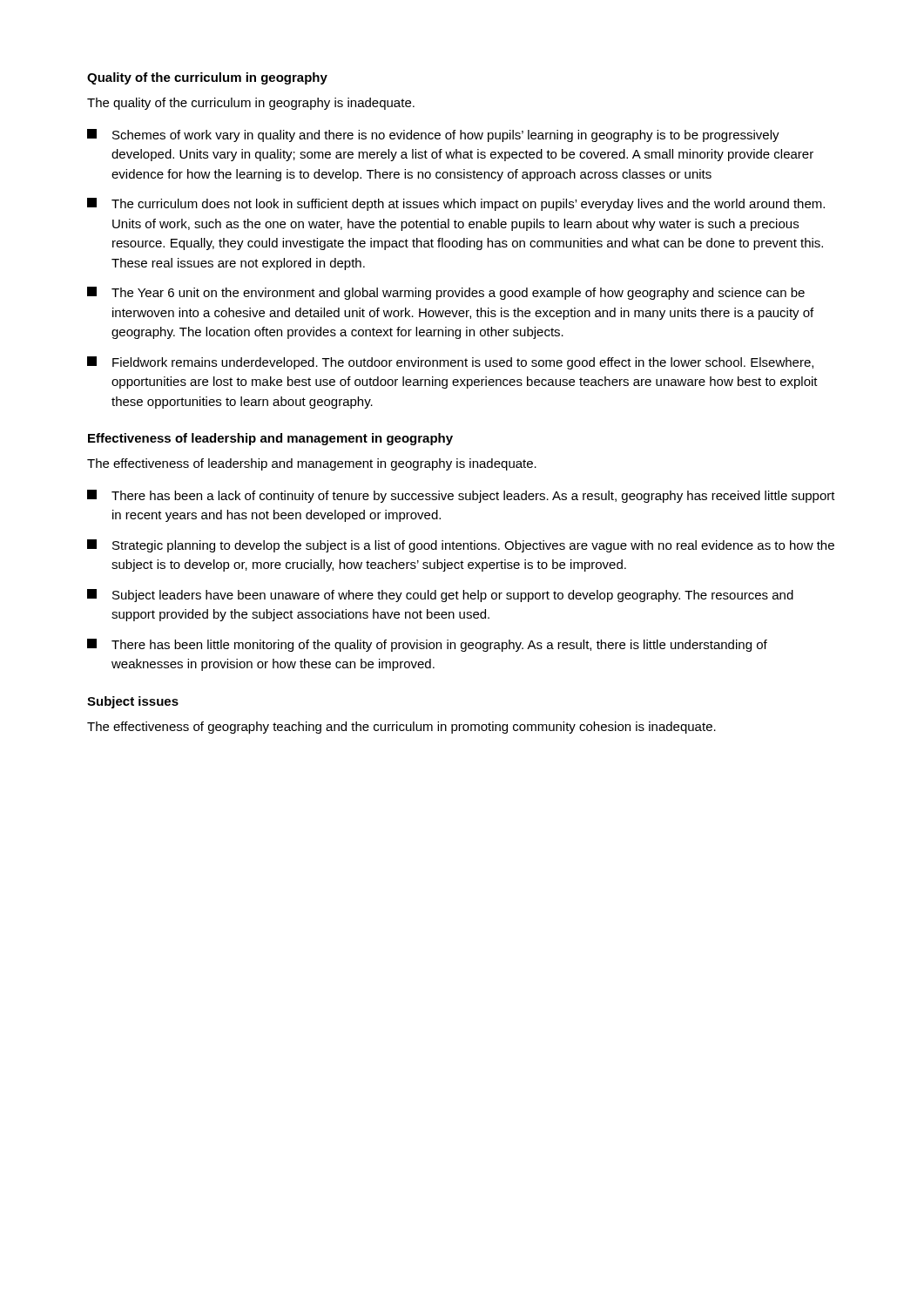
Task: Find the block on this page that starts "The Year 6 unit"
Action: point(462,313)
